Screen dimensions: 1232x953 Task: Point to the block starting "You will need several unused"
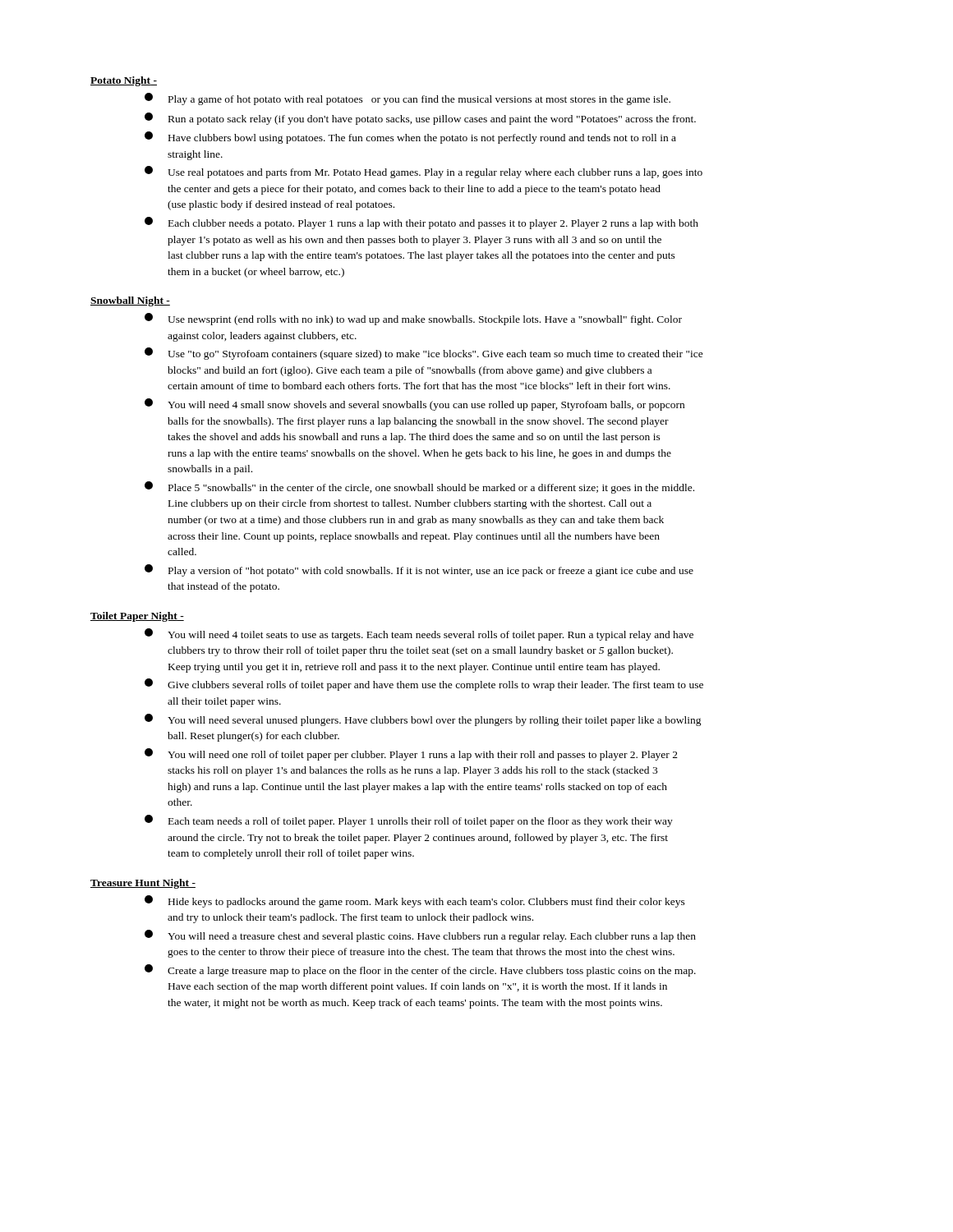[x=501, y=728]
